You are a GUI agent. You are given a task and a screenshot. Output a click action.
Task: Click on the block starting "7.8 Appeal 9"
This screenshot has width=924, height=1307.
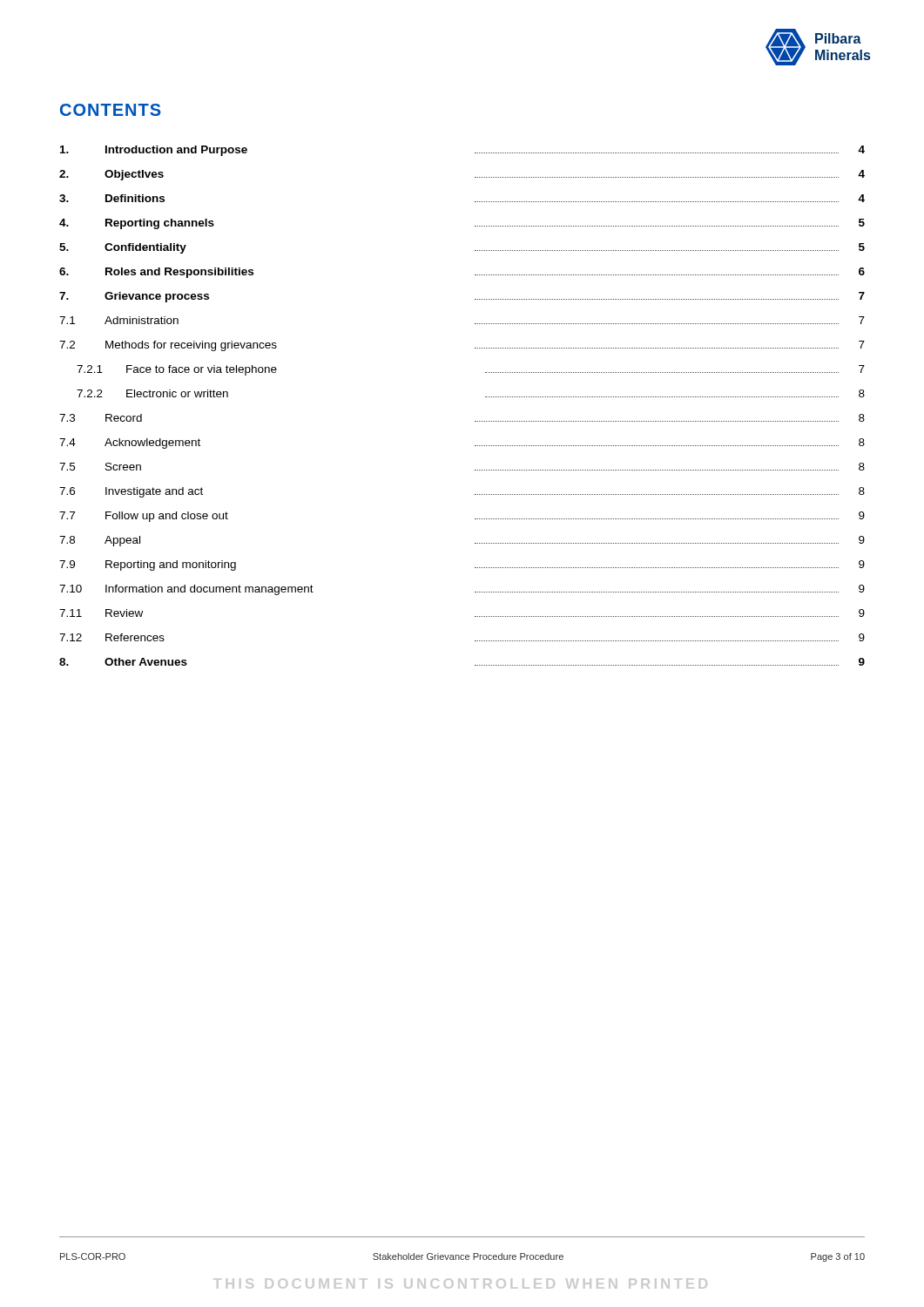125,541
